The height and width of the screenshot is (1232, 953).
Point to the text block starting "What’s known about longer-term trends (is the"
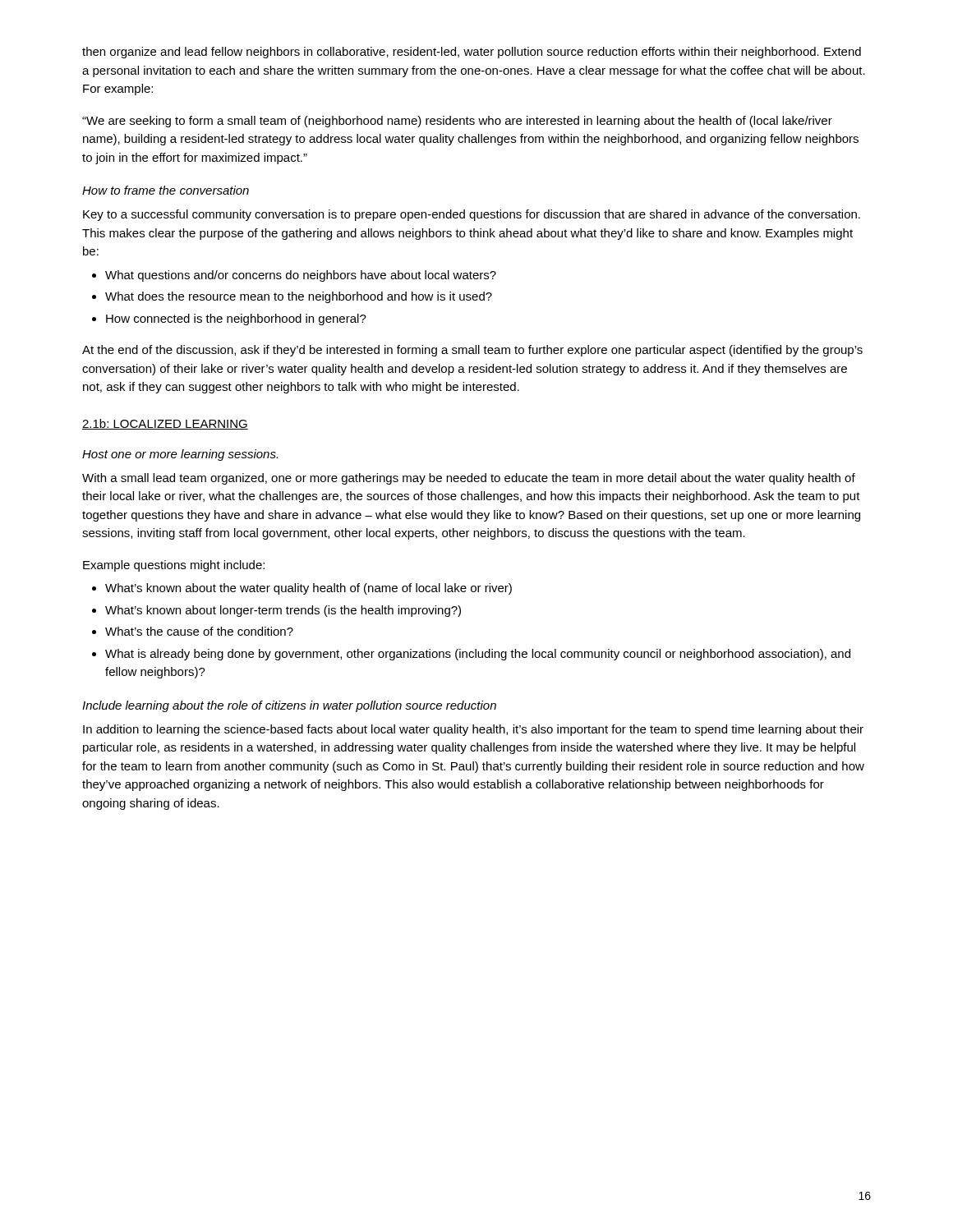coord(283,609)
